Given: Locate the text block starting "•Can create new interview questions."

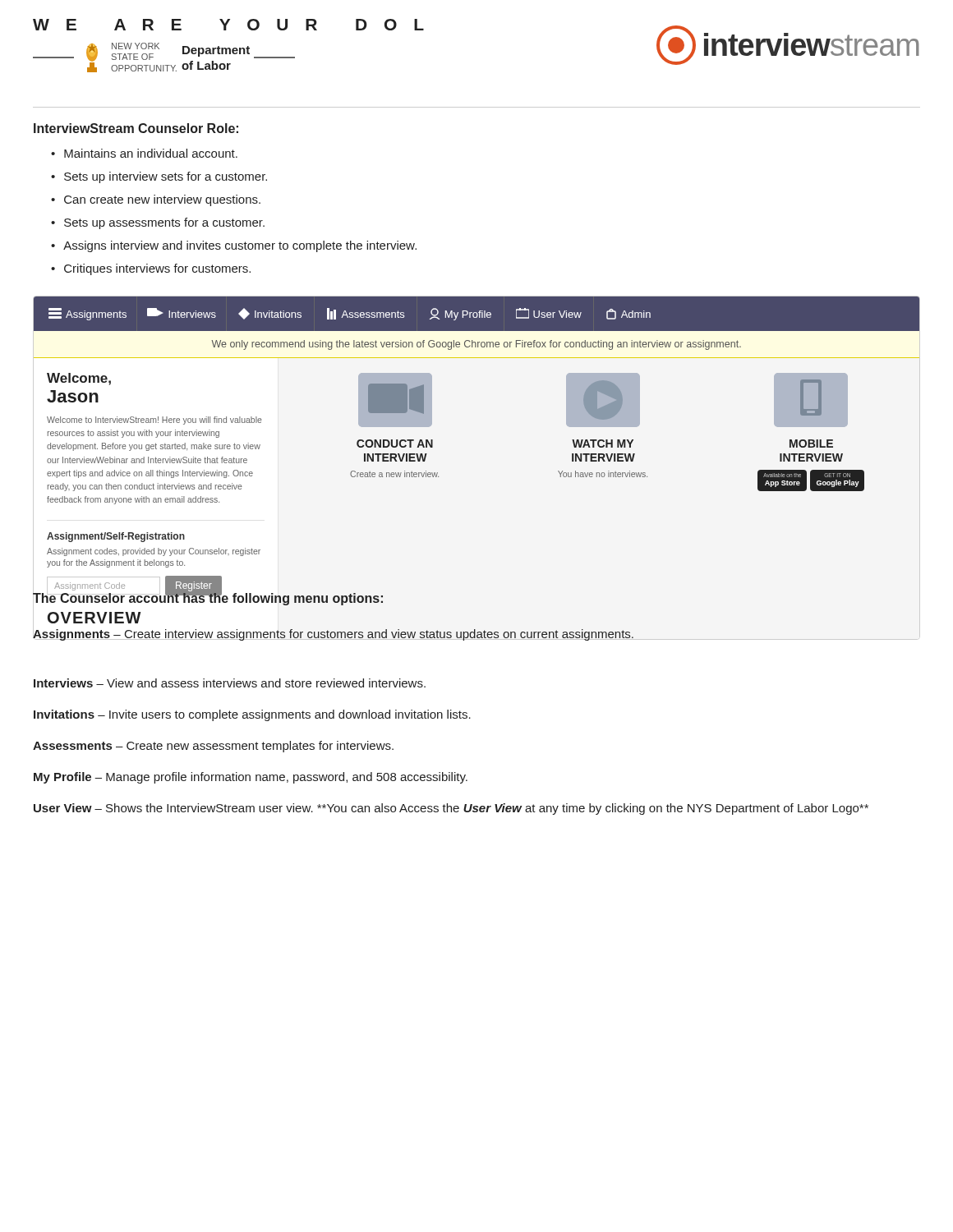Looking at the screenshot, I should 156,199.
